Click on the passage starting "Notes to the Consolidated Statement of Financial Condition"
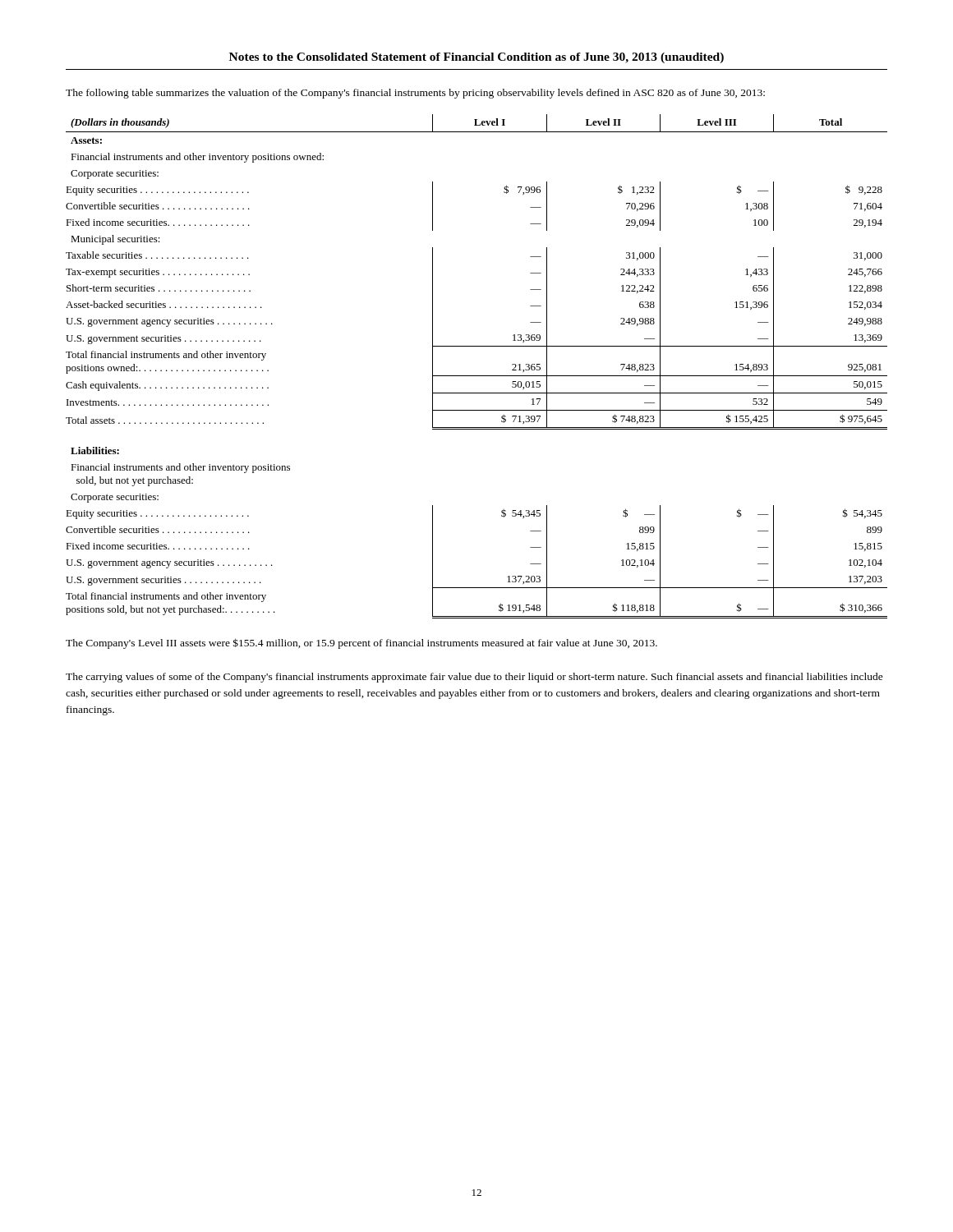953x1232 pixels. coord(476,60)
